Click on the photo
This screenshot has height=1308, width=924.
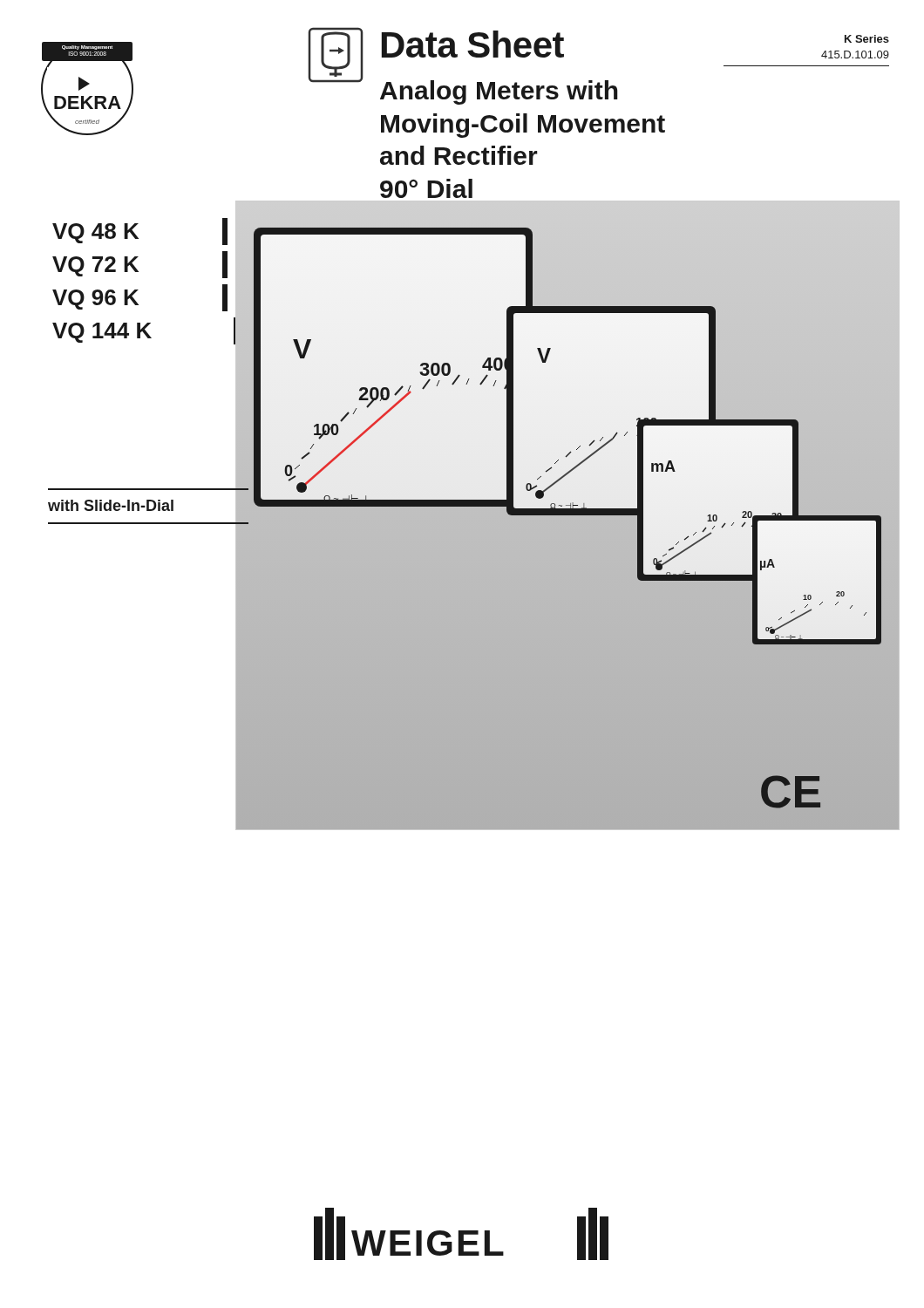567,515
